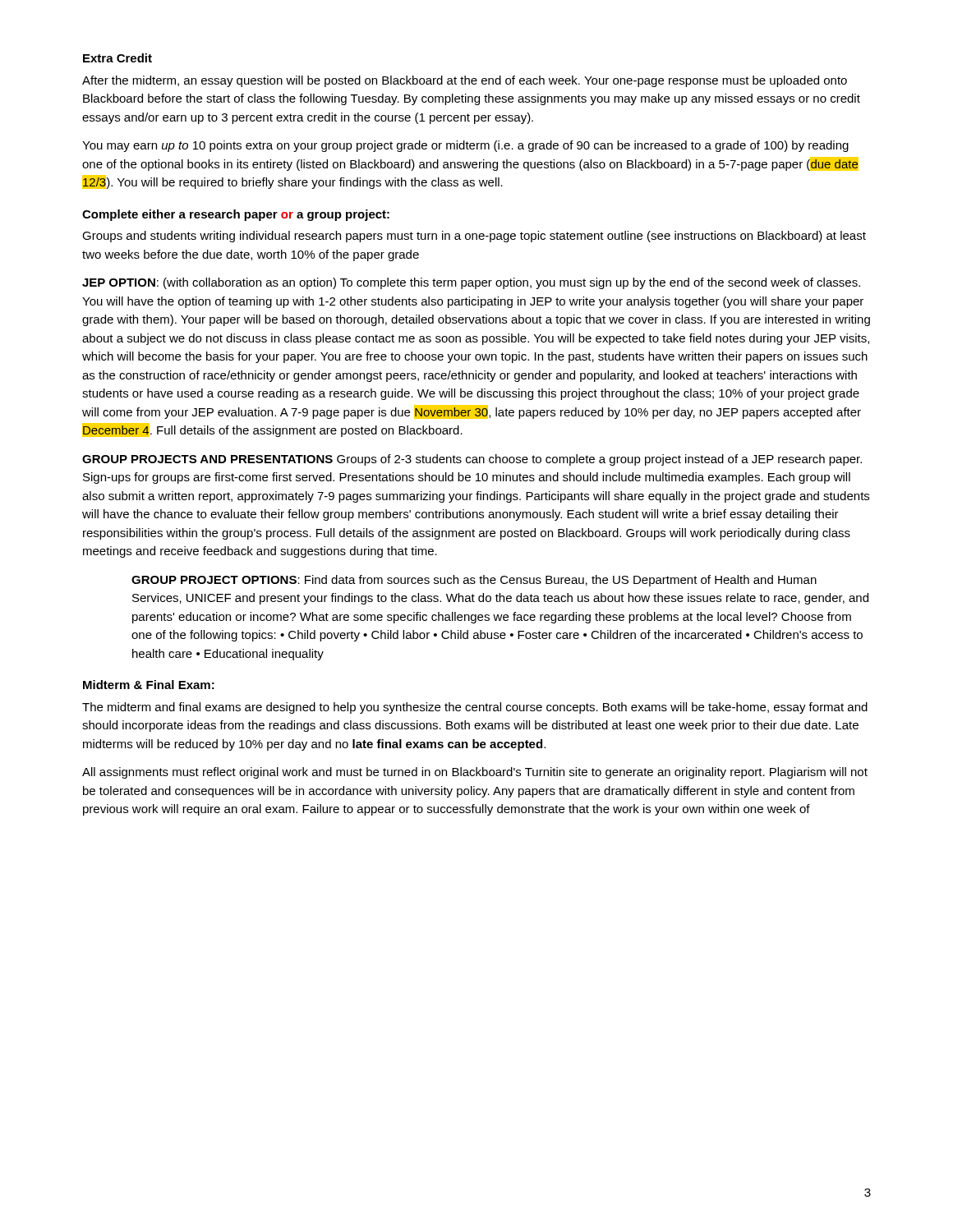953x1232 pixels.
Task: Click the passage that begins "Groups and students"
Action: point(474,245)
